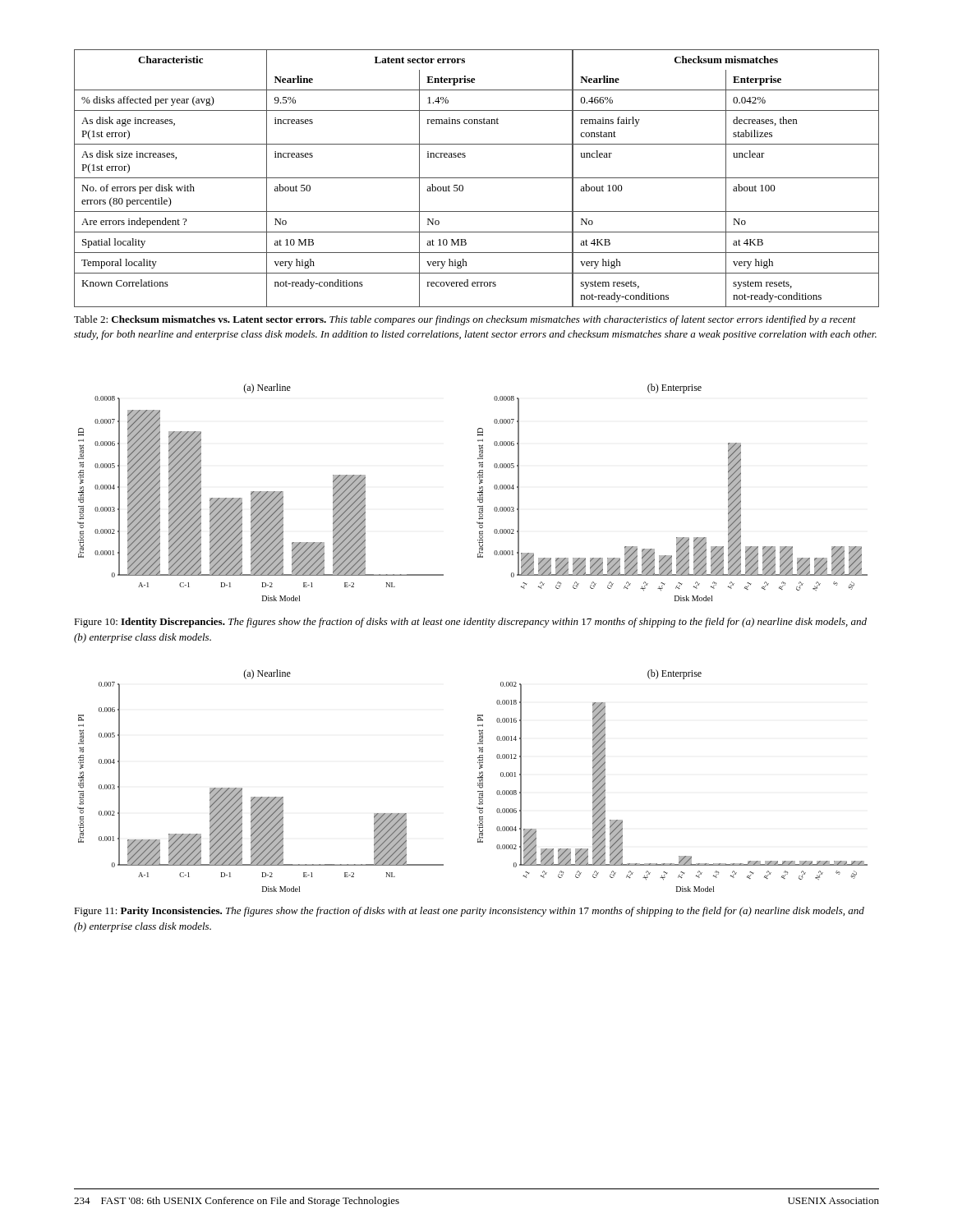Click on the caption containing "Table 2: Checksum mismatches vs. Latent sector"
The height and width of the screenshot is (1232, 953).
coord(476,327)
